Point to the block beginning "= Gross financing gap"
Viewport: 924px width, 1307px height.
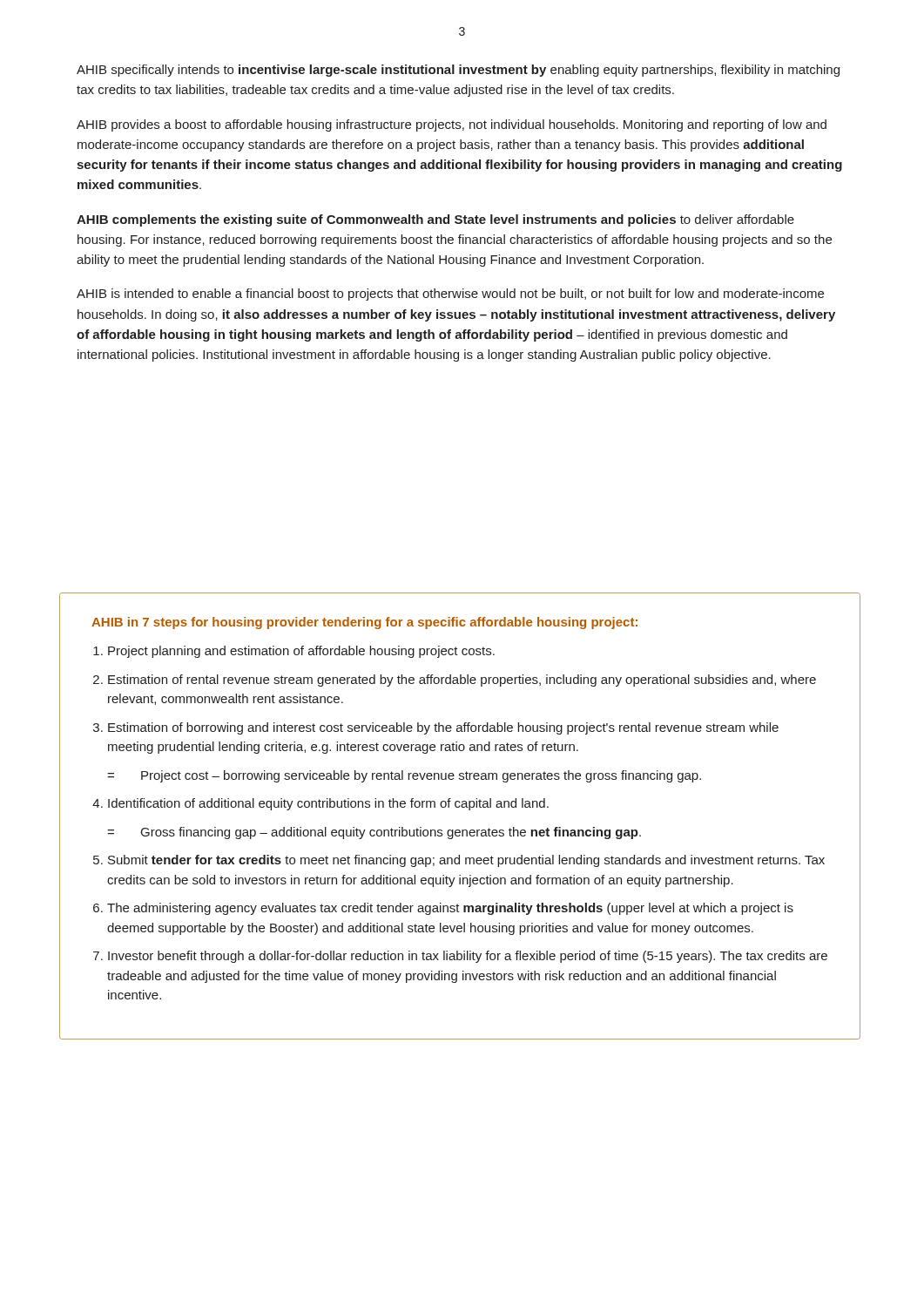[x=468, y=832]
